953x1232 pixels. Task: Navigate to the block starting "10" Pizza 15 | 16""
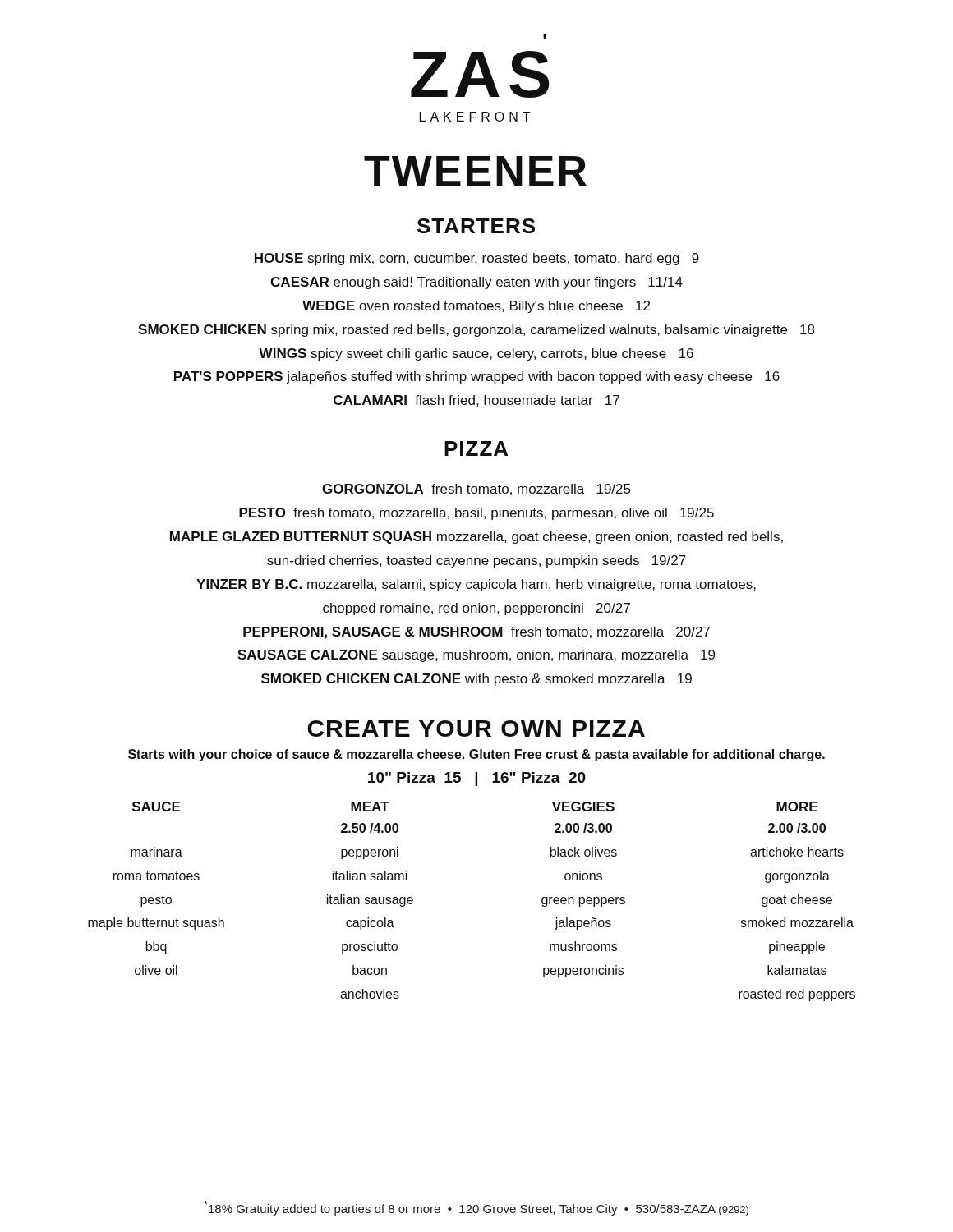click(476, 778)
